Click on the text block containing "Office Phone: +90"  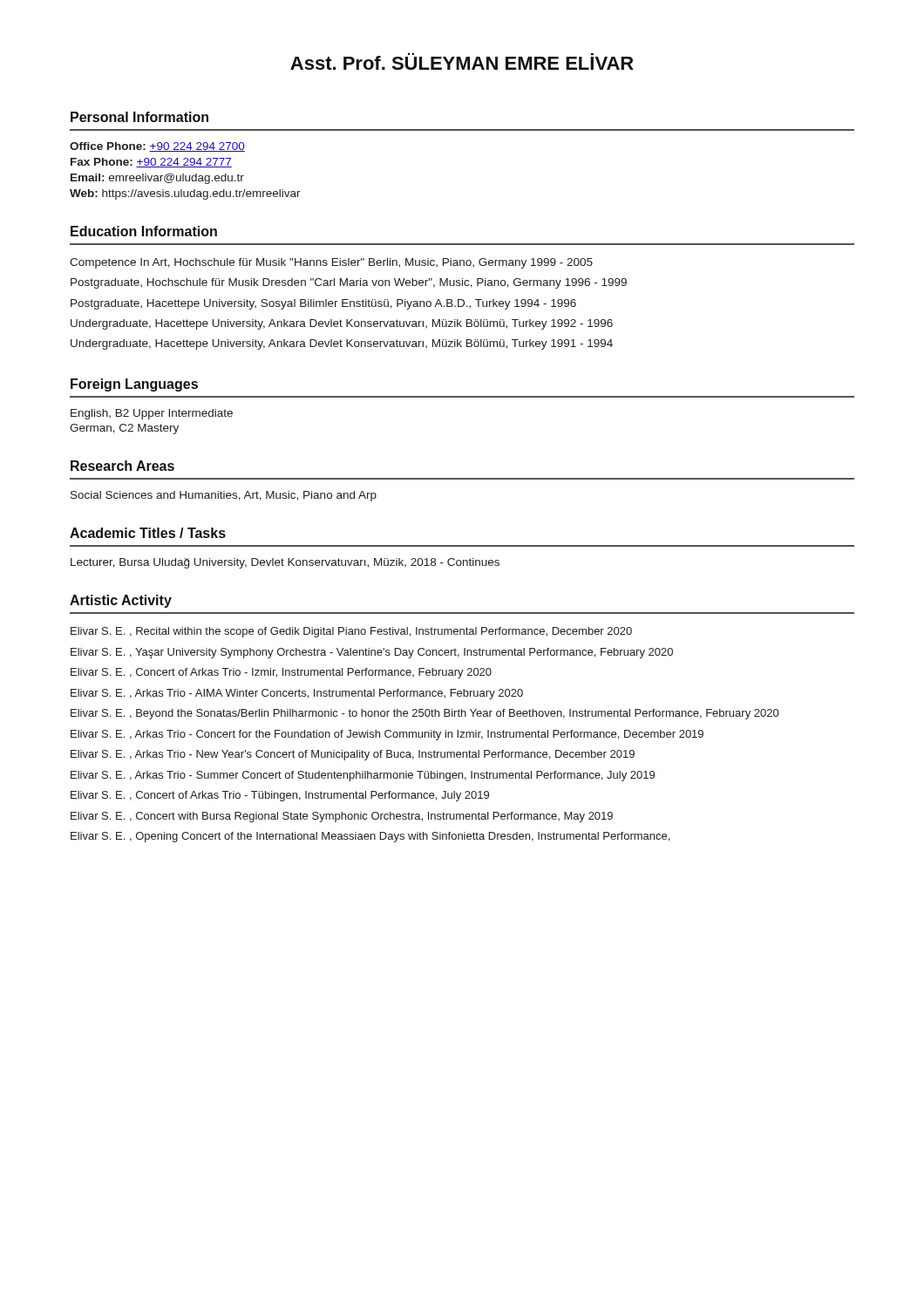pyautogui.click(x=157, y=147)
